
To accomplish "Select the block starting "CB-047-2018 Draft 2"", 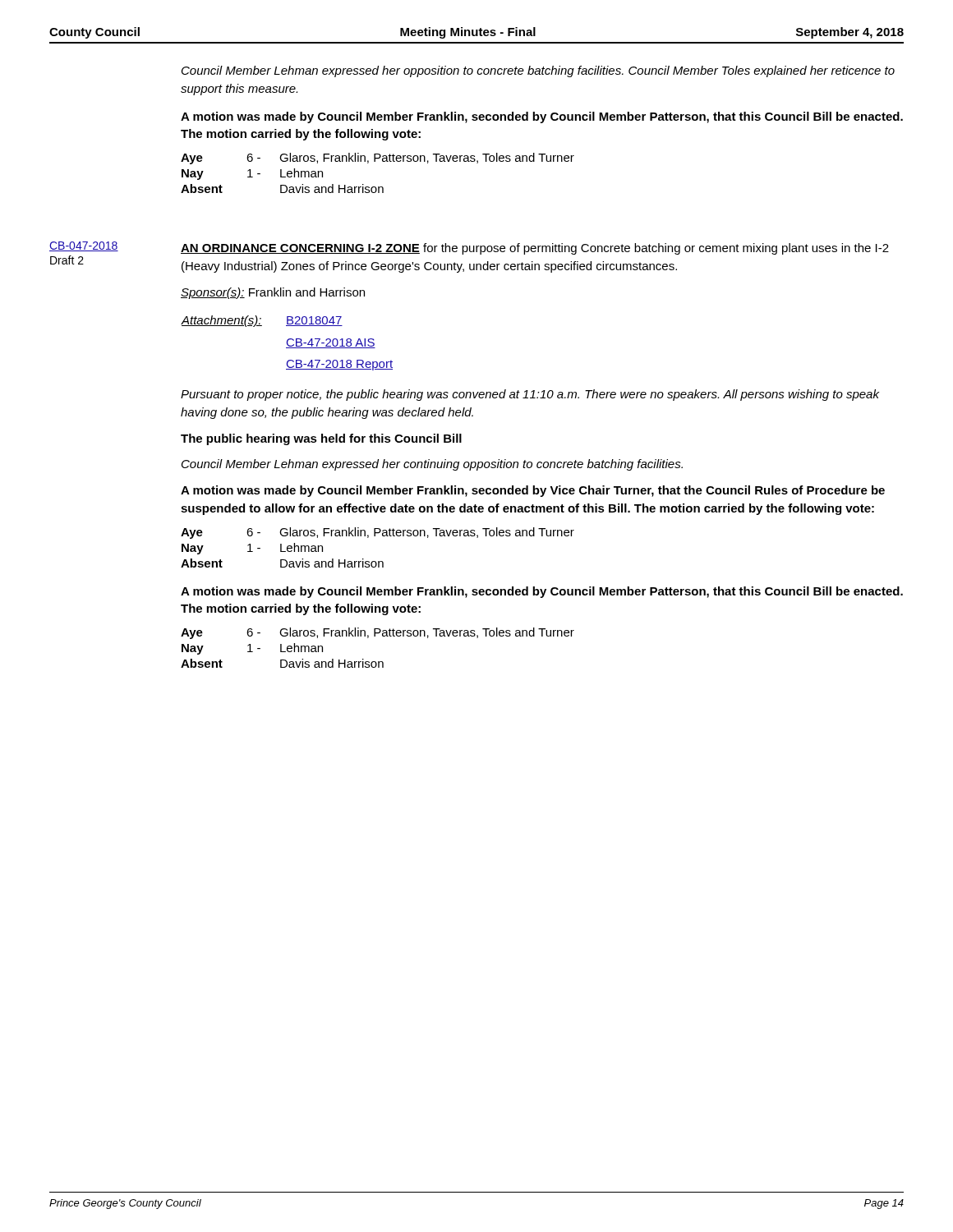I will (107, 253).
